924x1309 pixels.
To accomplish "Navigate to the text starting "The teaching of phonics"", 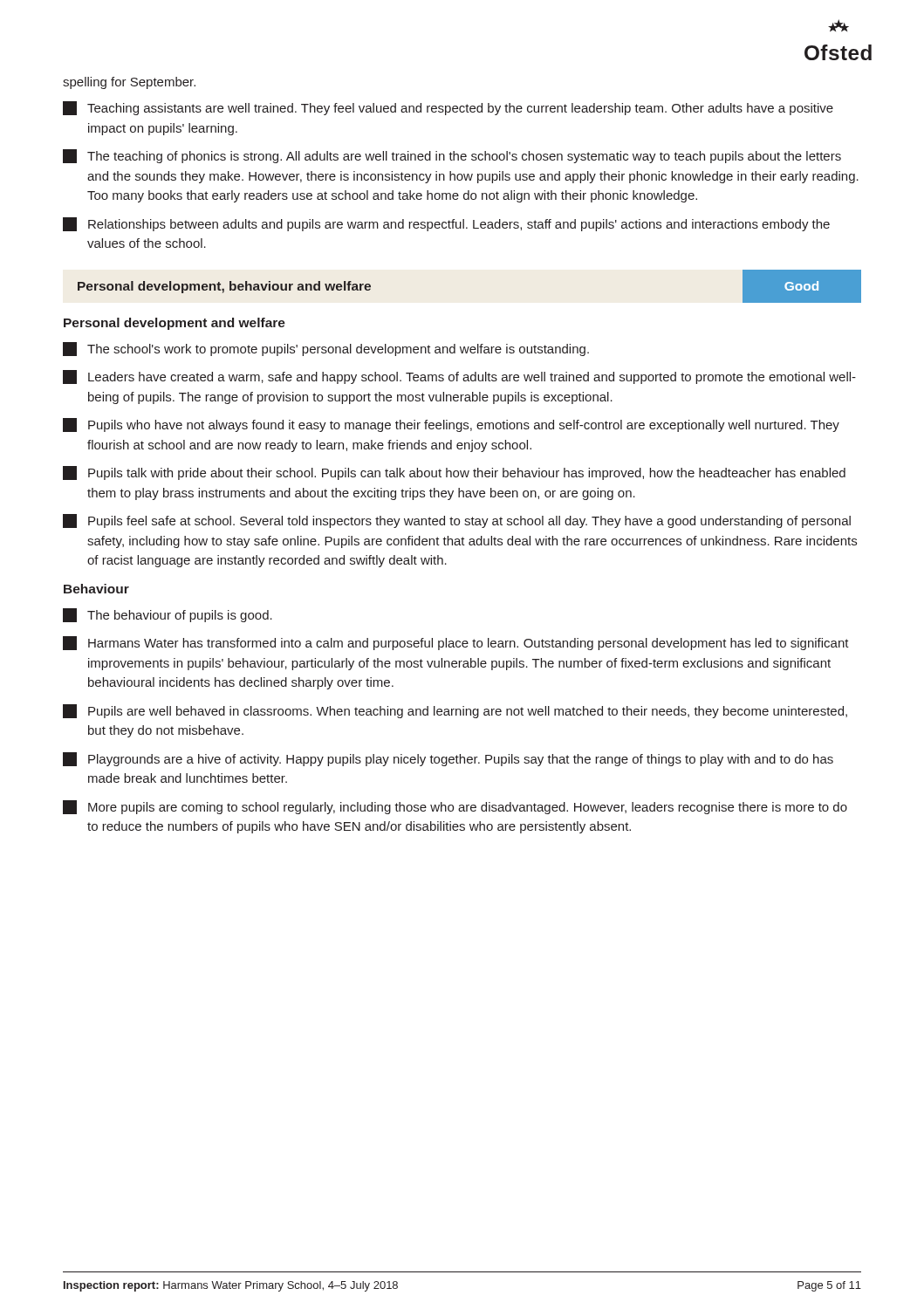I will 462,176.
